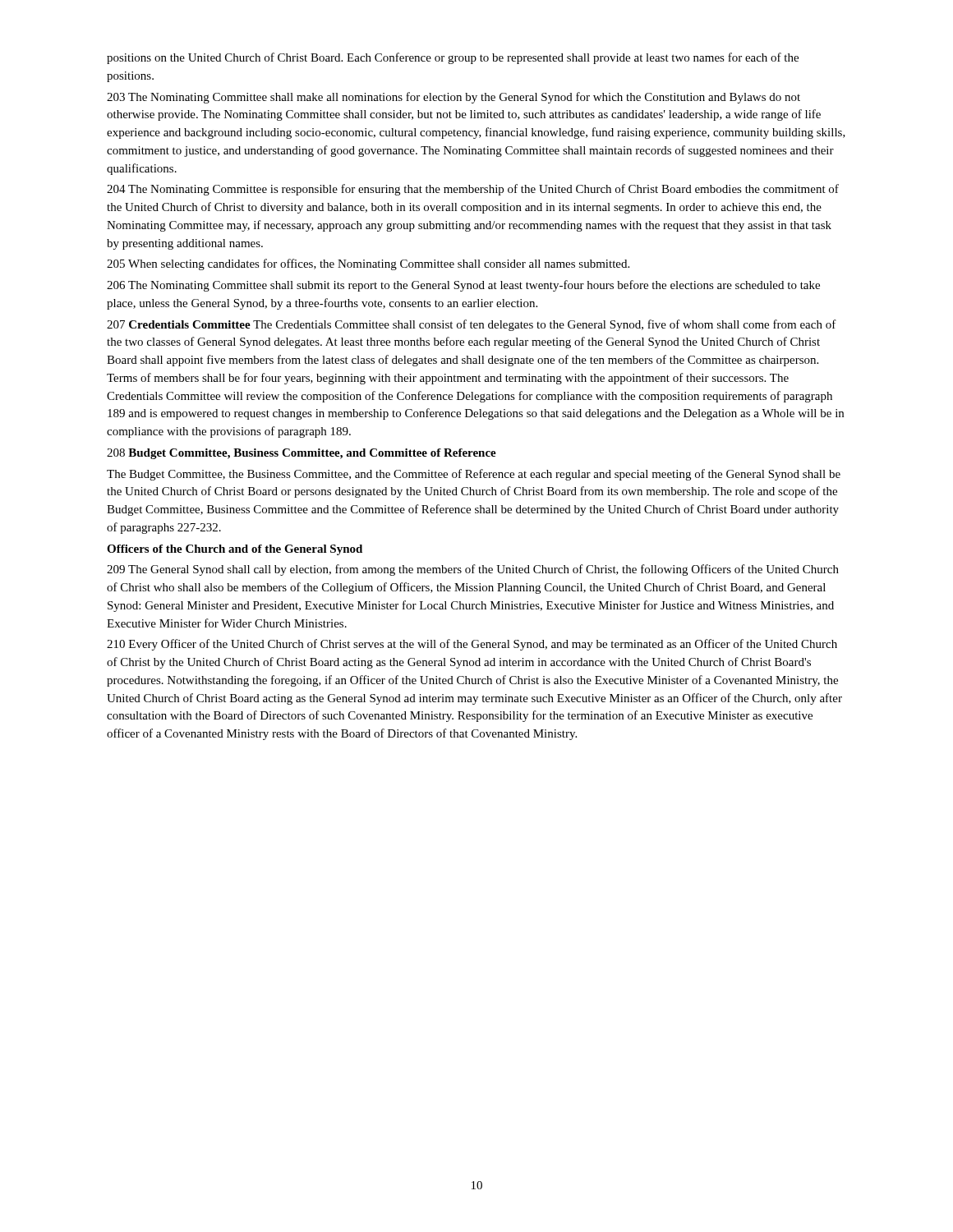Find the region starting "204 The Nominating Committee"
The height and width of the screenshot is (1232, 953).
coord(476,217)
